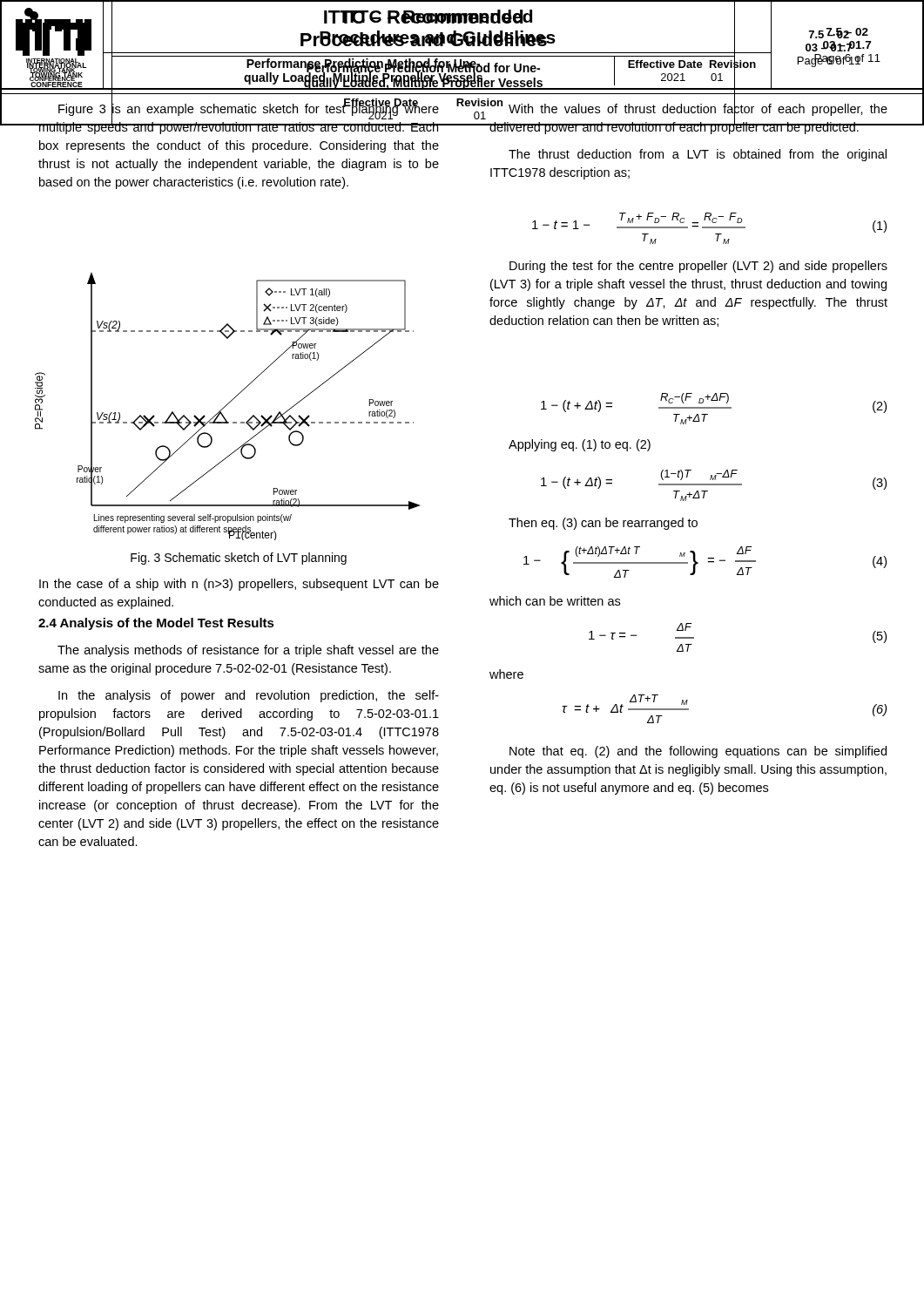924x1307 pixels.
Task: Find "which can be written as" on this page
Action: (x=555, y=601)
